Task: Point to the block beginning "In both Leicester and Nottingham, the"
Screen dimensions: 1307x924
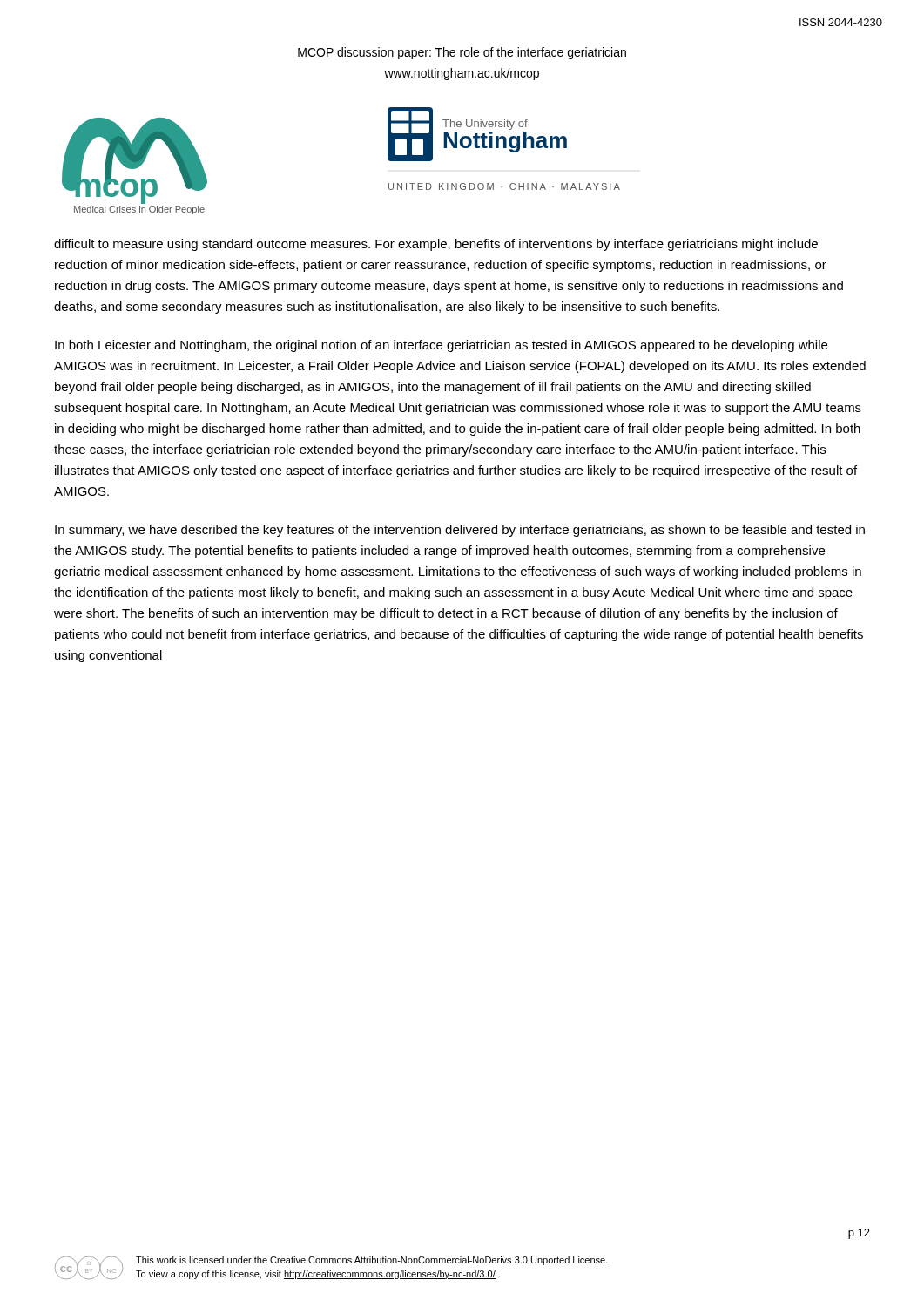Action: (462, 418)
